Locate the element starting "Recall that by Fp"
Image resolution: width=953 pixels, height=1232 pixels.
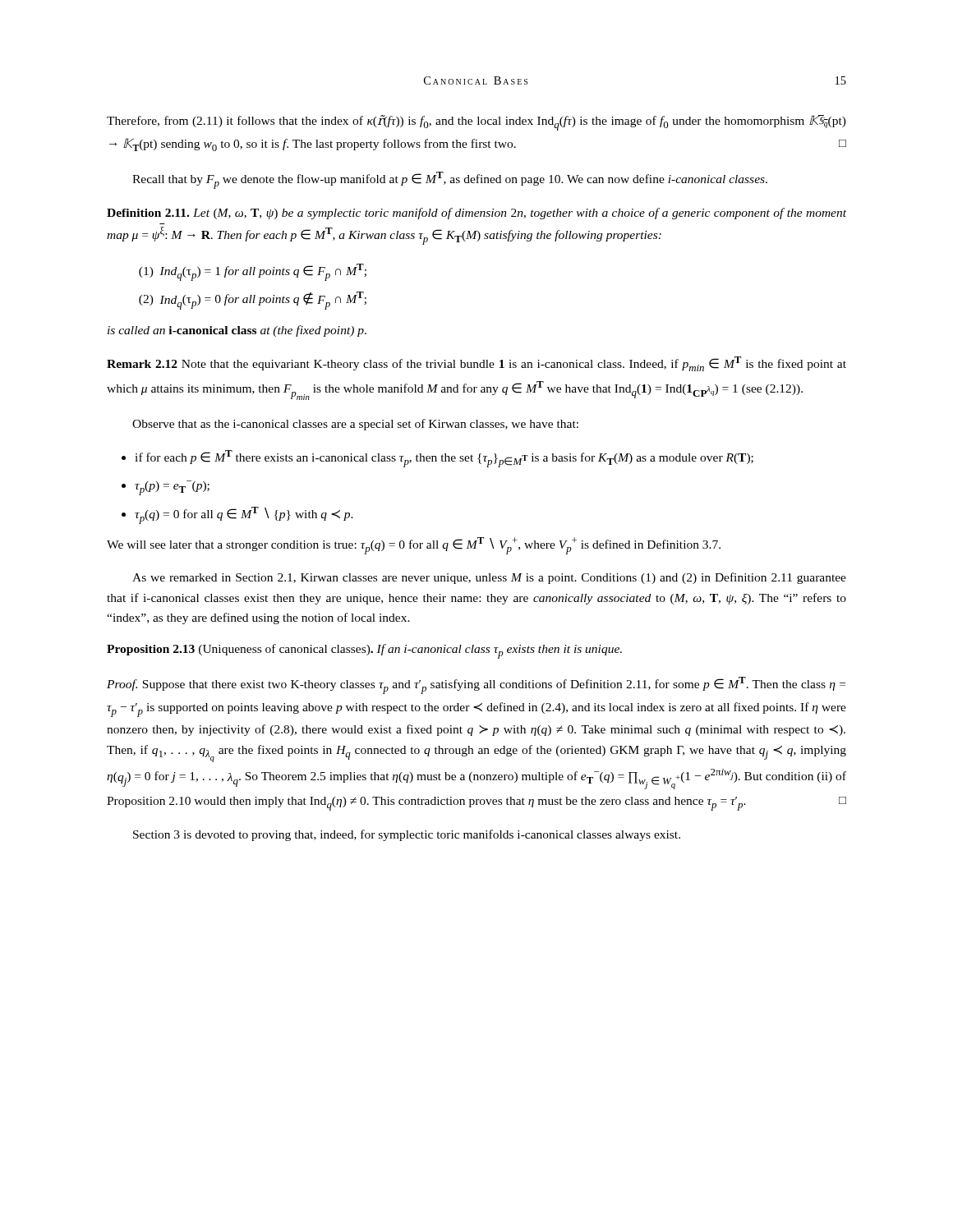tap(476, 179)
